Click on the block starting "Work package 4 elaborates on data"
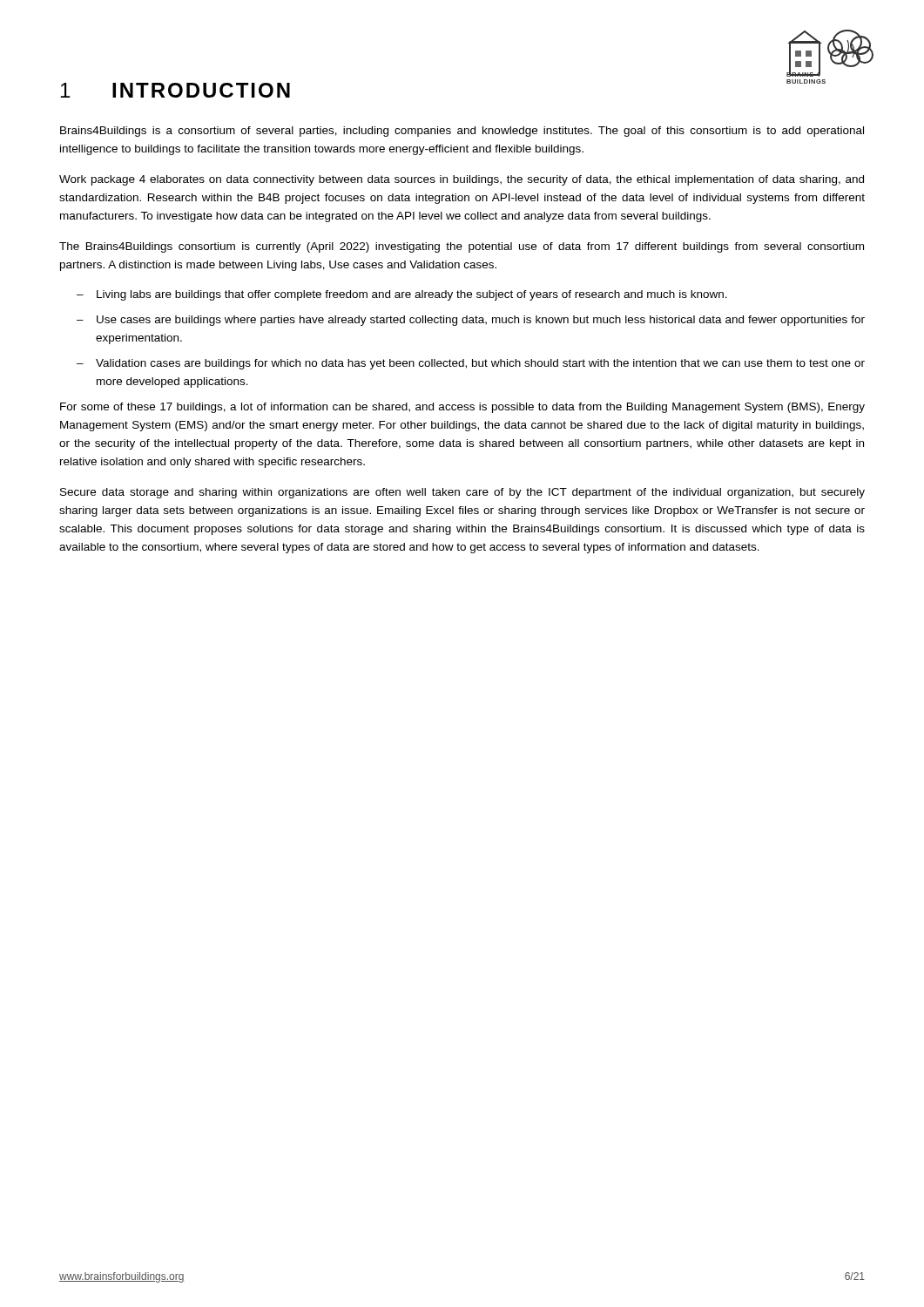Image resolution: width=924 pixels, height=1307 pixels. click(x=462, y=197)
